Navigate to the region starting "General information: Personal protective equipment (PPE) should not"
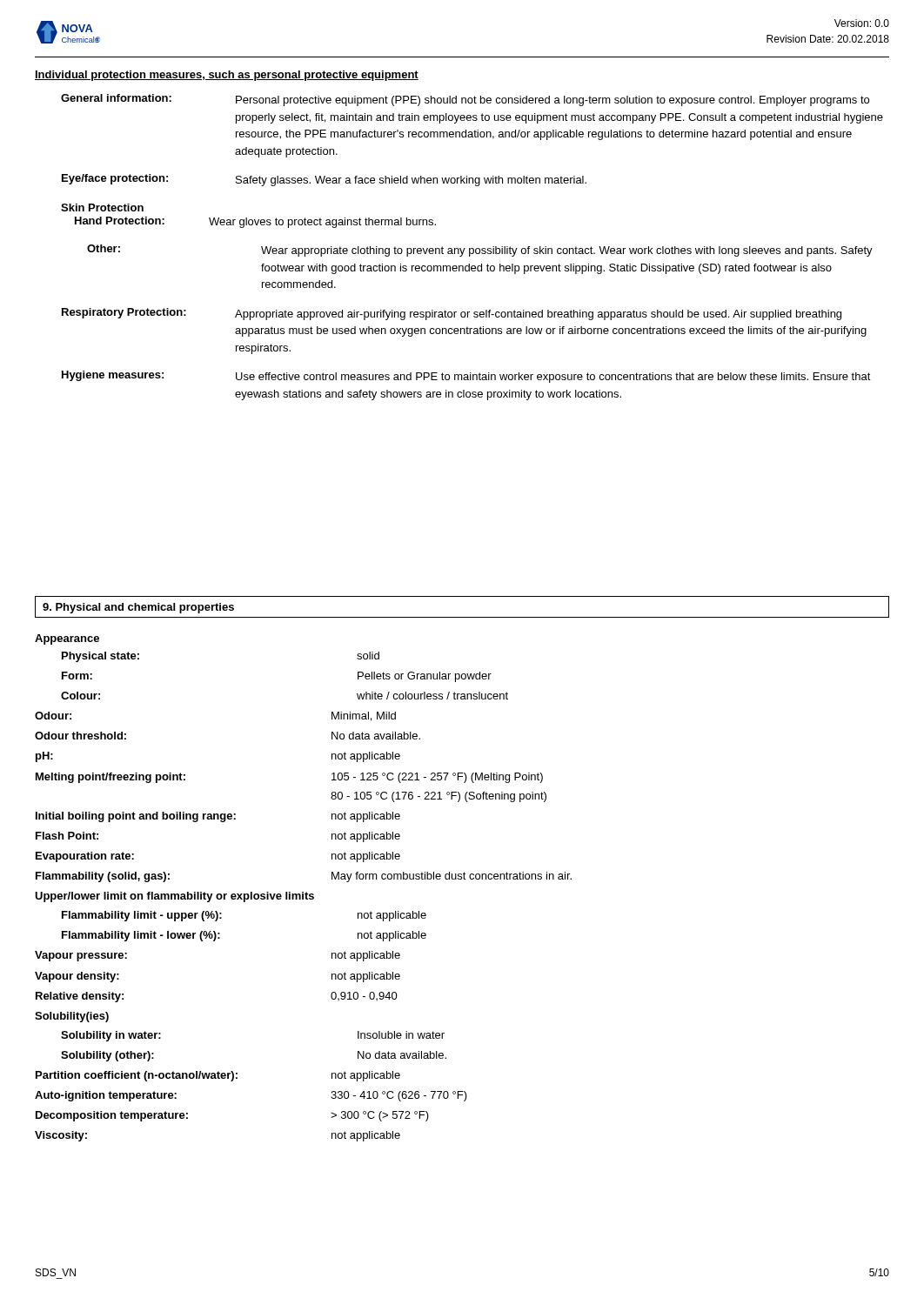Screen dimensions: 1305x924 (462, 125)
